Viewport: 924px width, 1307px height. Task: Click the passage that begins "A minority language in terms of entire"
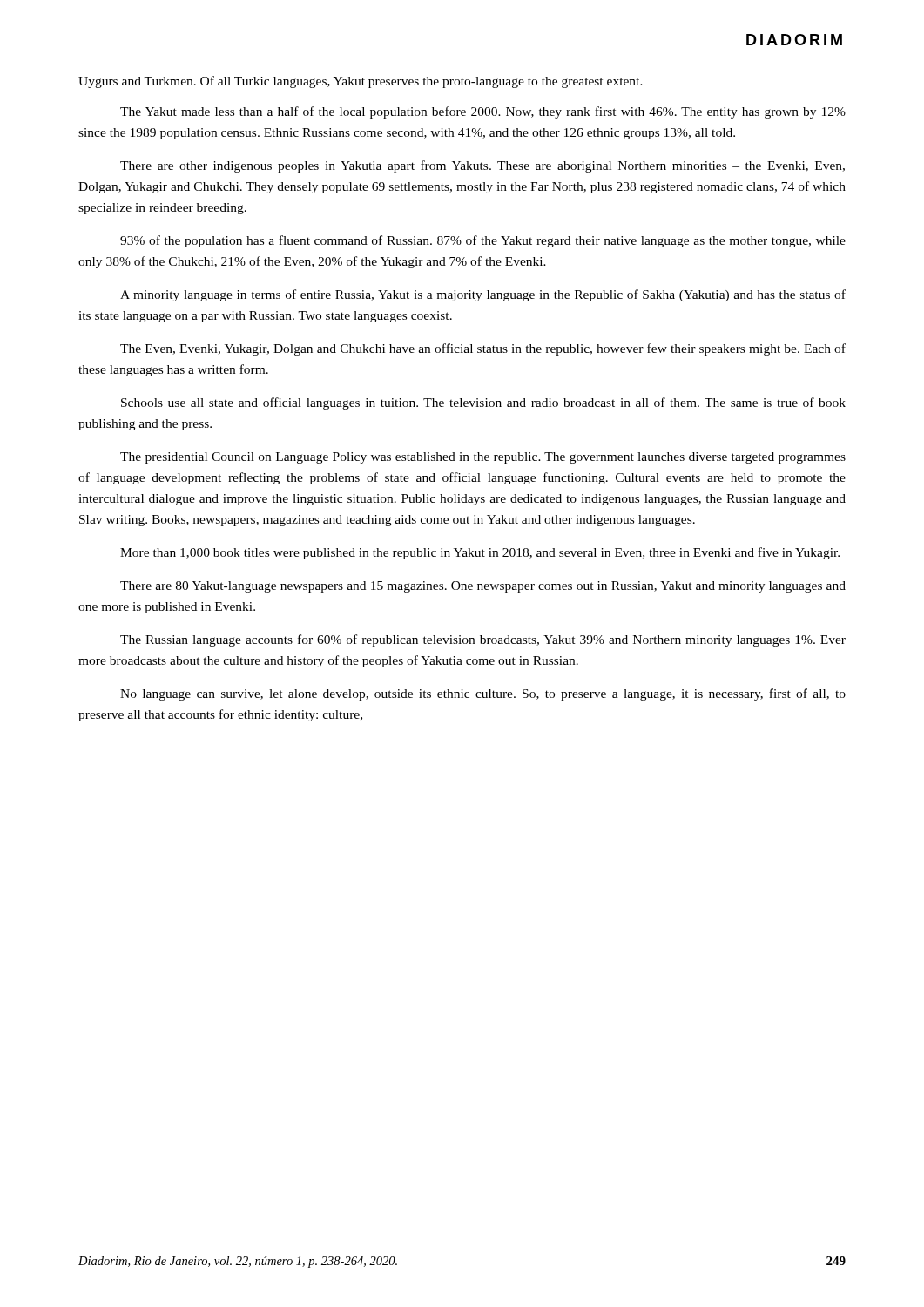(462, 305)
